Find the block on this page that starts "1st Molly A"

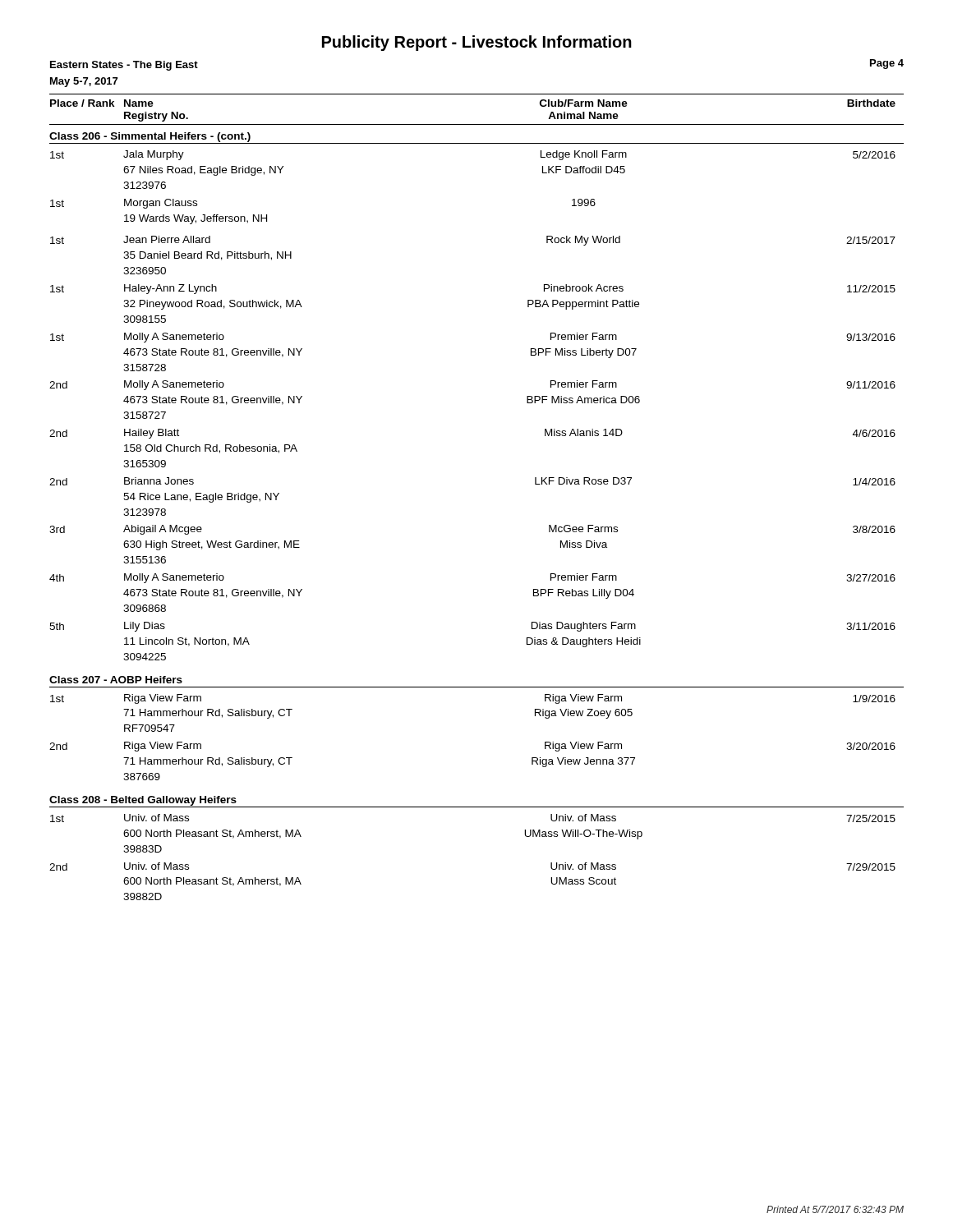click(x=60, y=338)
